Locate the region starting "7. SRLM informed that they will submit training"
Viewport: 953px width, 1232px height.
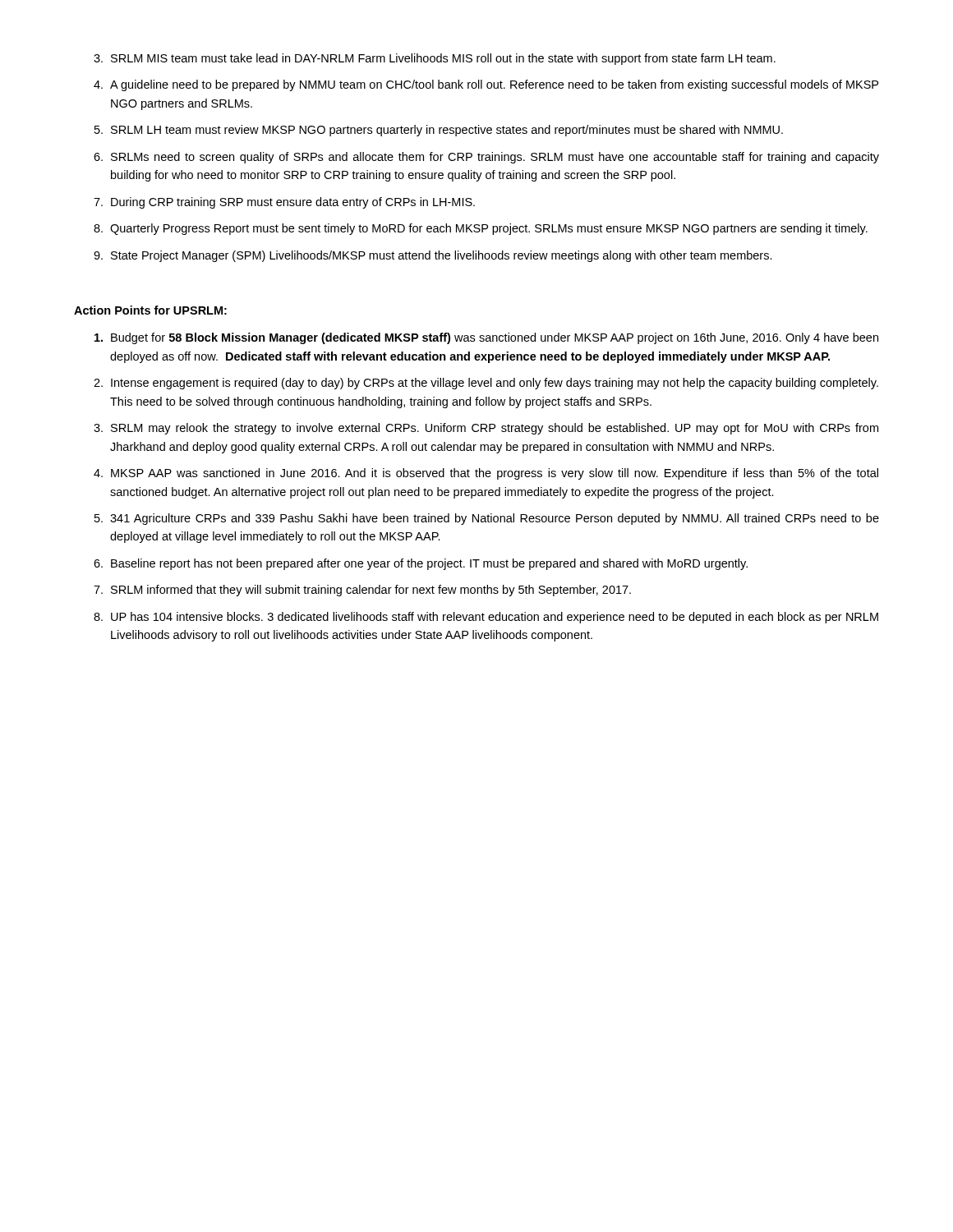476,590
